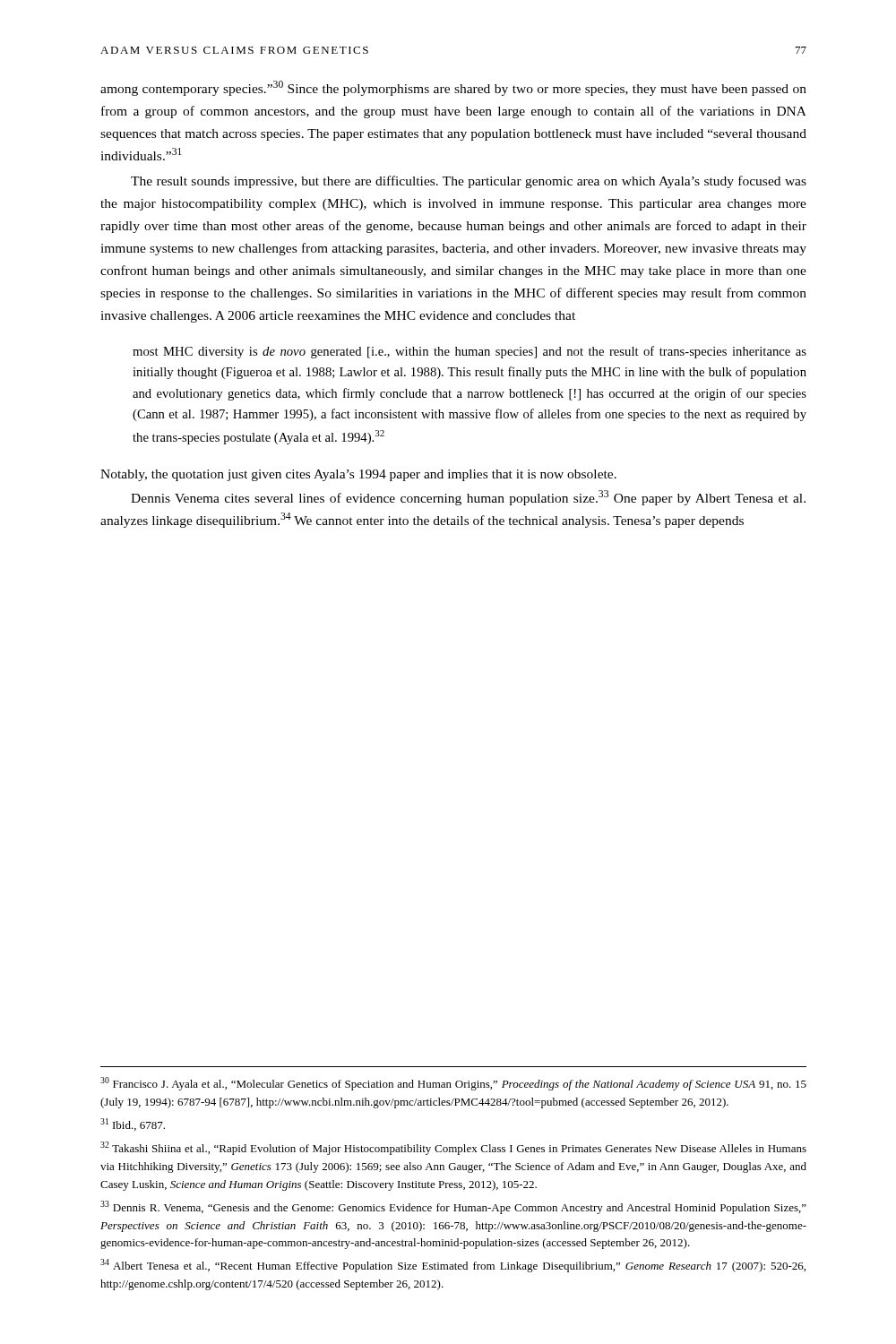The image size is (896, 1344).
Task: Locate the footnote containing "32 Takashi Shiina et al., “Rapid Evolution of"
Action: click(x=453, y=1165)
